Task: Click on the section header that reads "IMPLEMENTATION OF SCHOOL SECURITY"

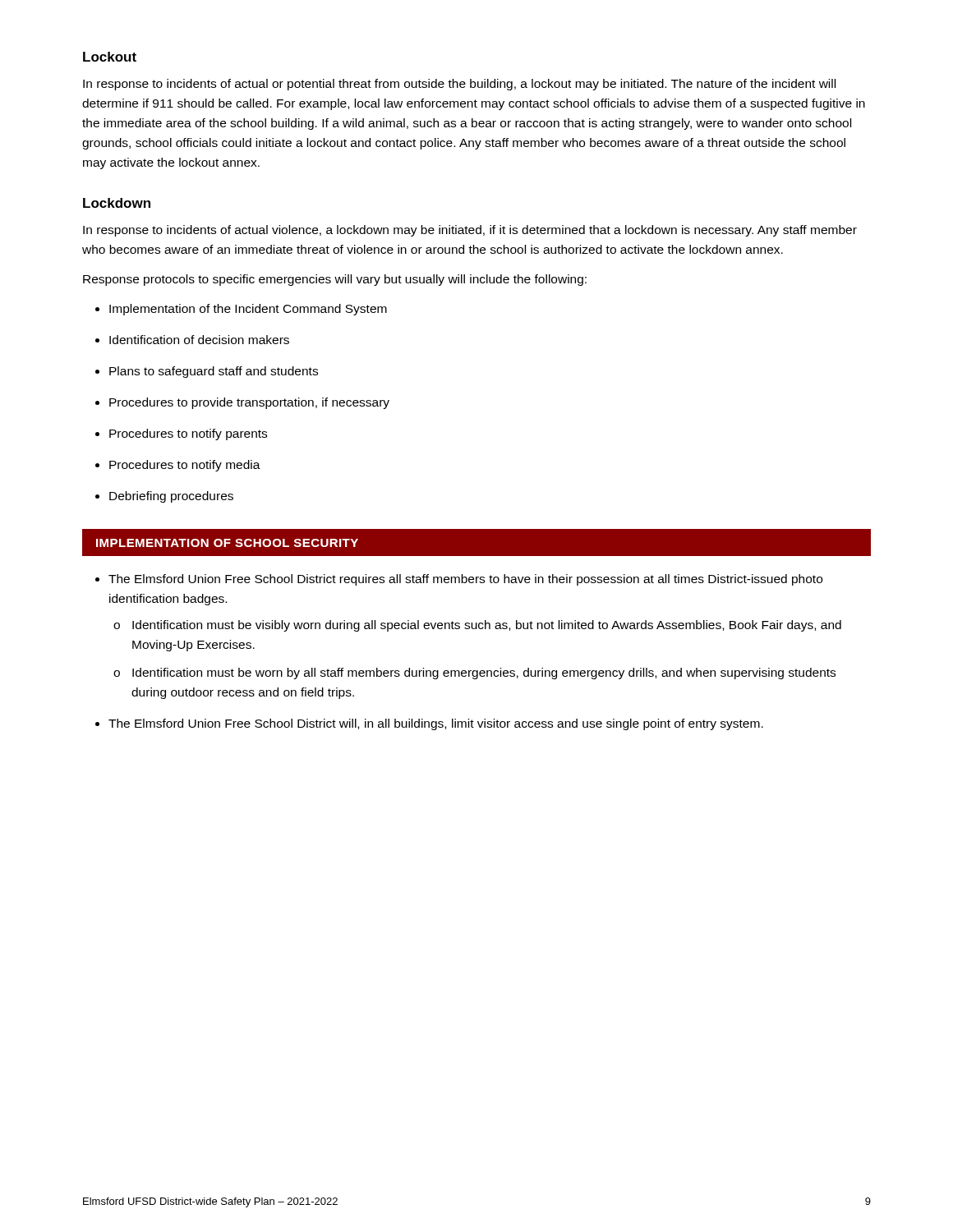Action: tap(227, 543)
